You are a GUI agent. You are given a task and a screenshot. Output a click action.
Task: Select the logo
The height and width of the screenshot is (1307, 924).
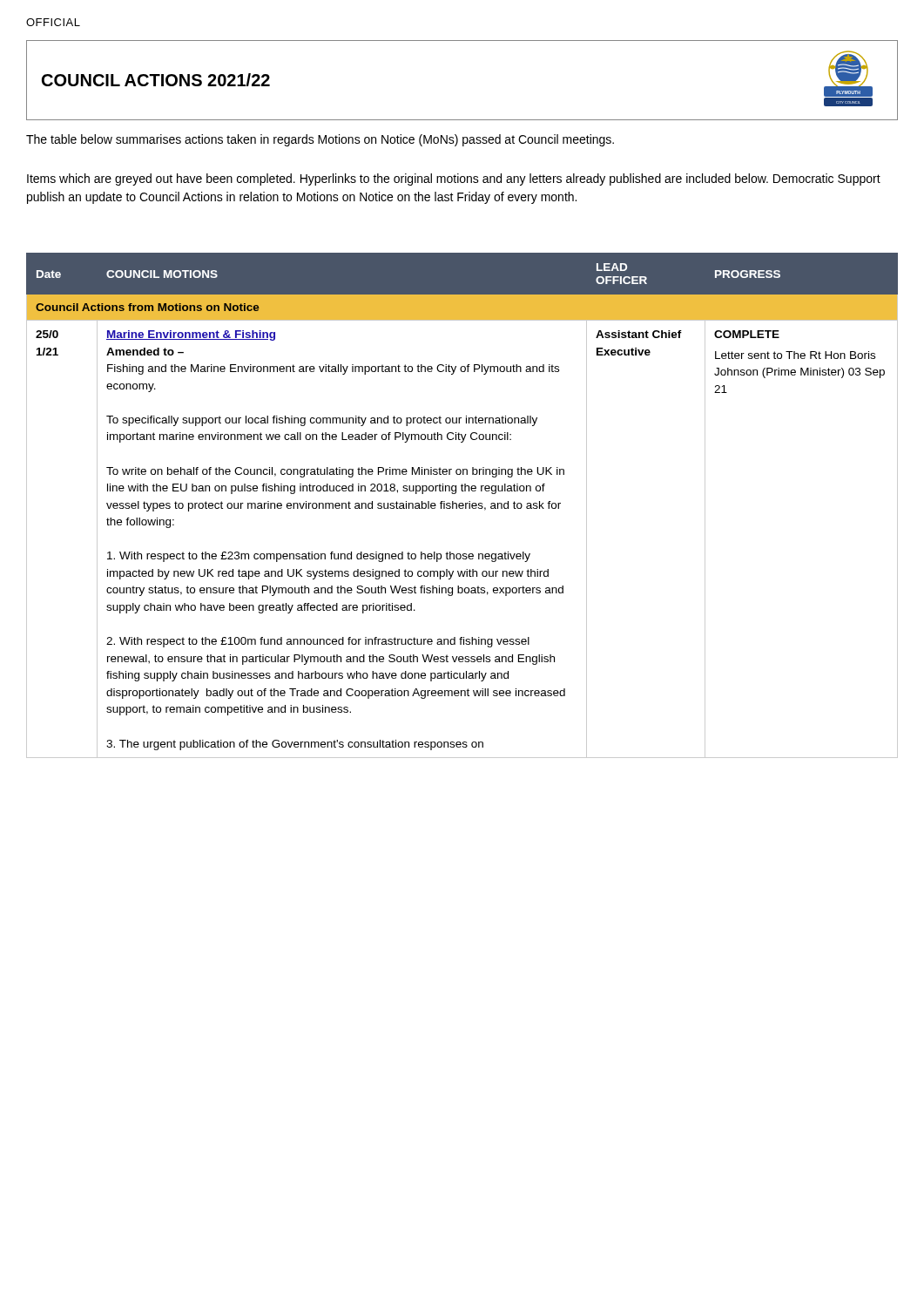click(x=848, y=80)
